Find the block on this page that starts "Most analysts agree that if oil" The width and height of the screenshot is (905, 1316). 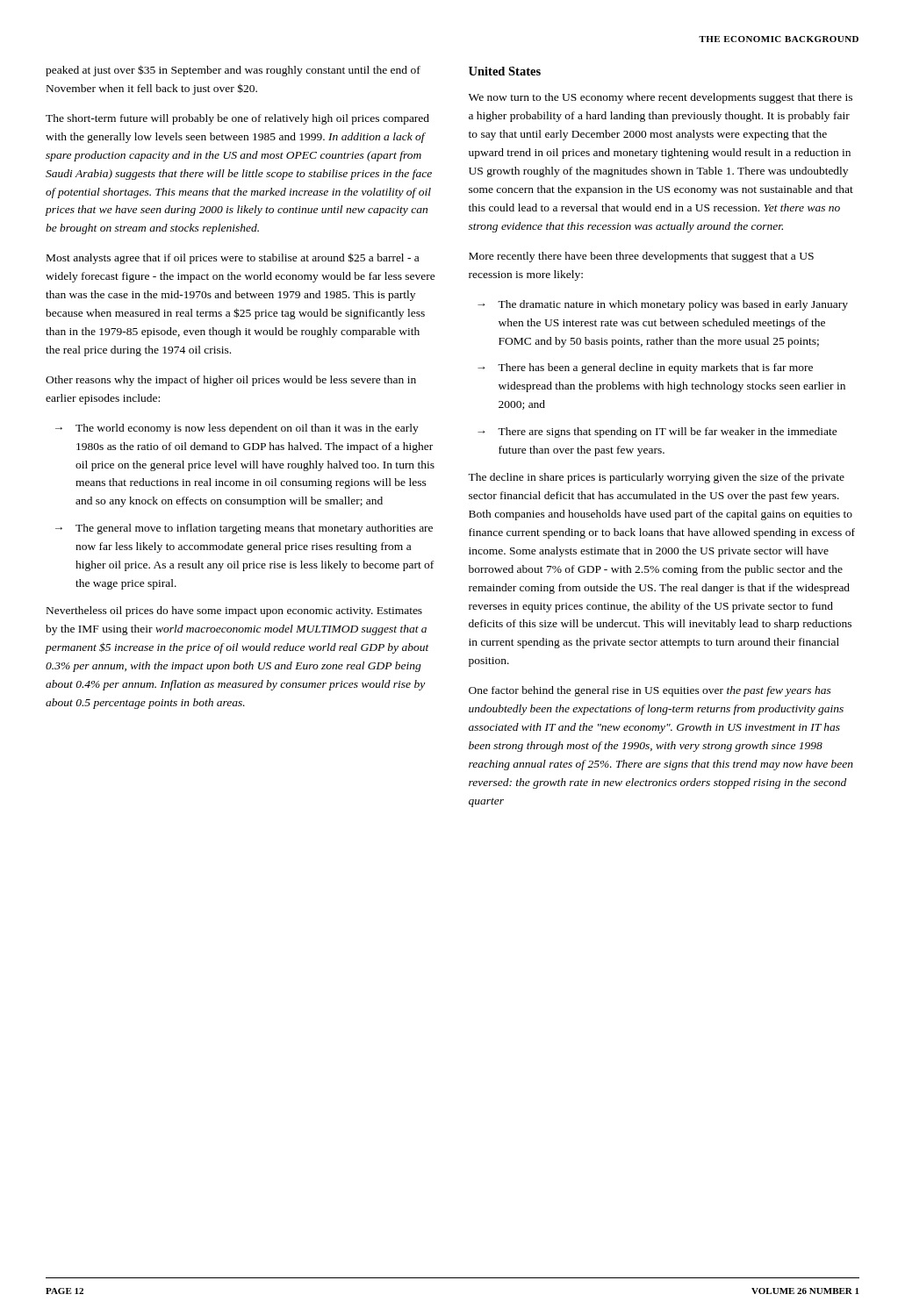pos(240,304)
